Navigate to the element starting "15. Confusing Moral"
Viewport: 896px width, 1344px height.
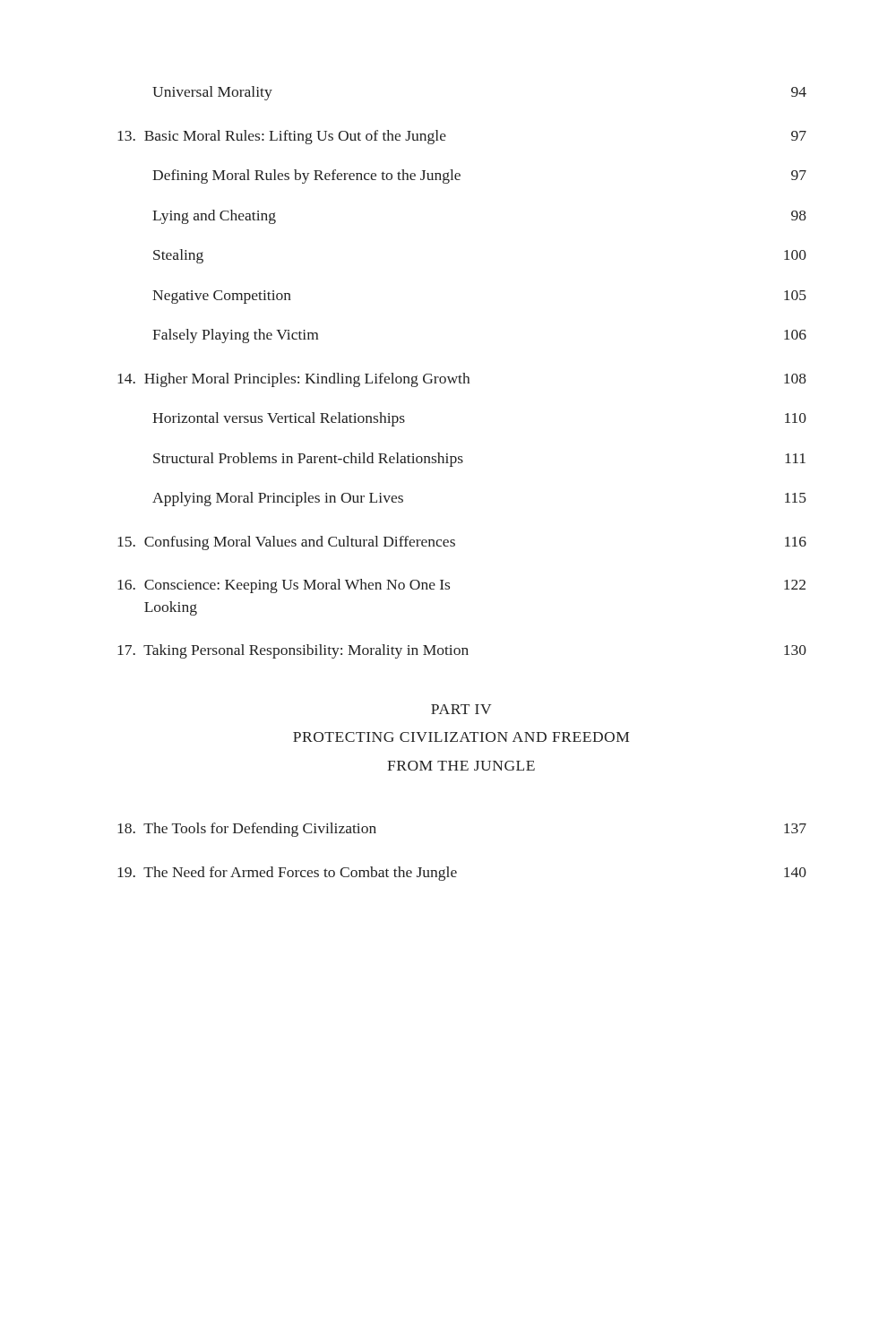[461, 541]
